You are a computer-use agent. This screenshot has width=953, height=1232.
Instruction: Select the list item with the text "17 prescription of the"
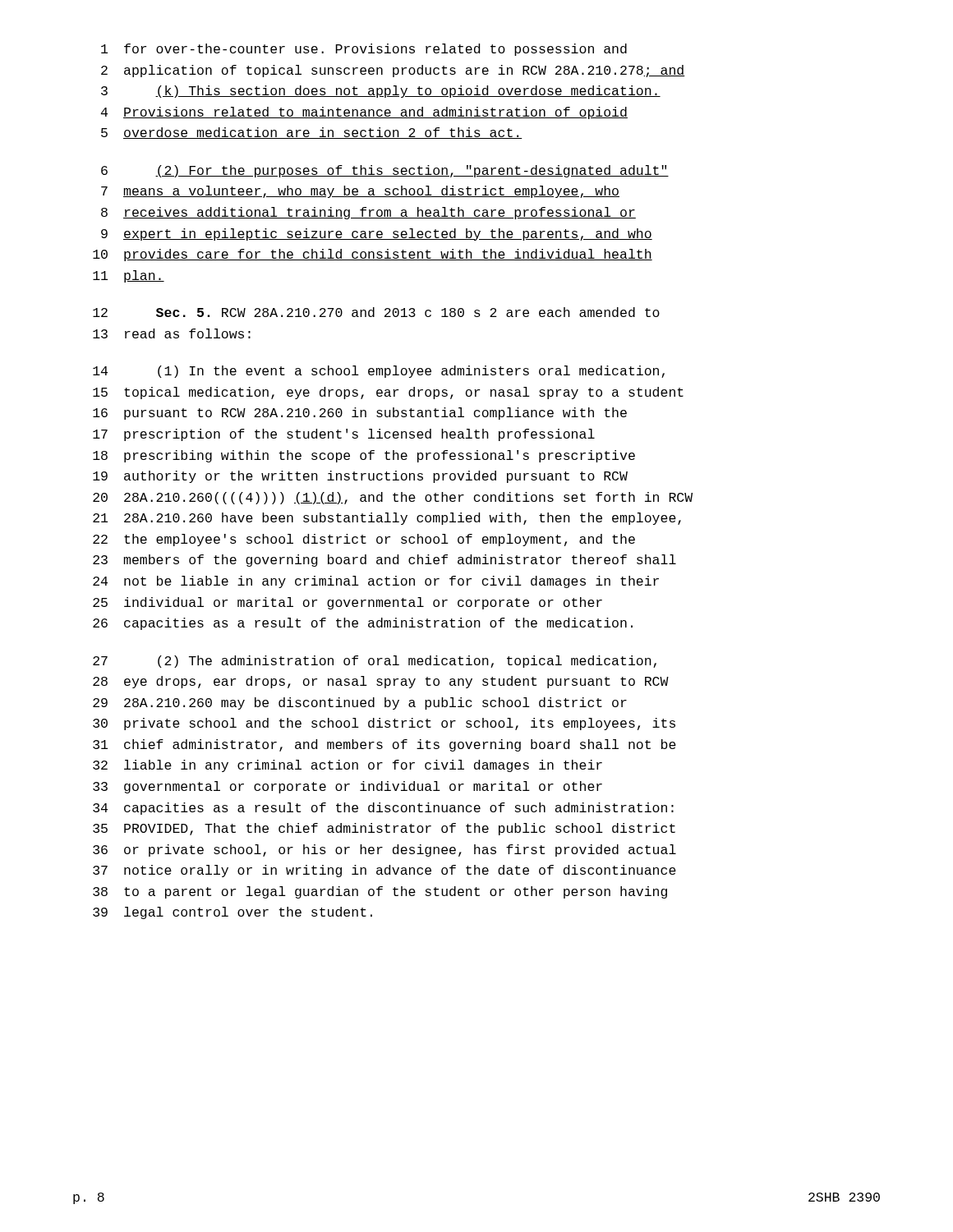(x=476, y=435)
